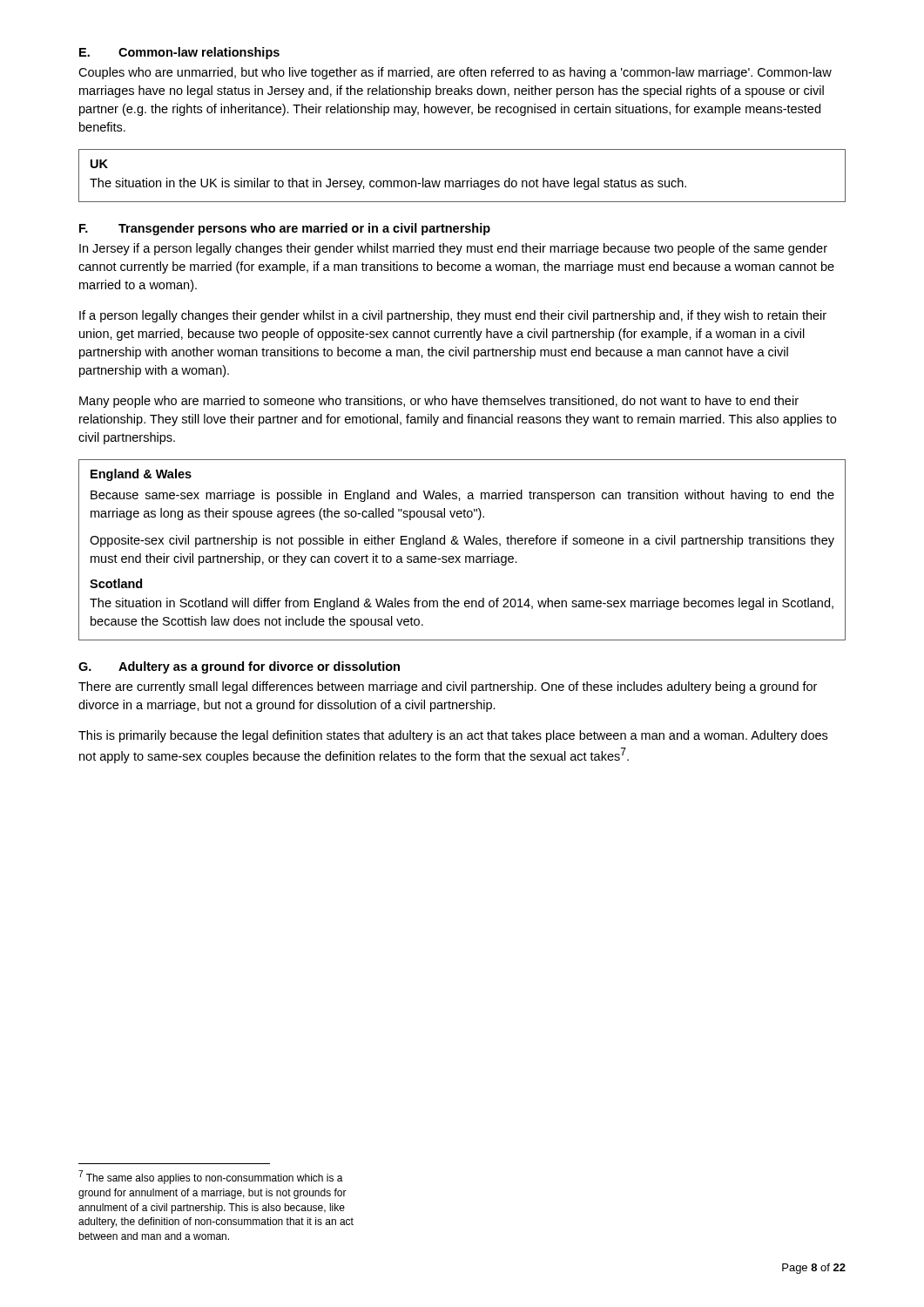
Task: Click on the table containing "England & Wales Because"
Action: pyautogui.click(x=462, y=550)
